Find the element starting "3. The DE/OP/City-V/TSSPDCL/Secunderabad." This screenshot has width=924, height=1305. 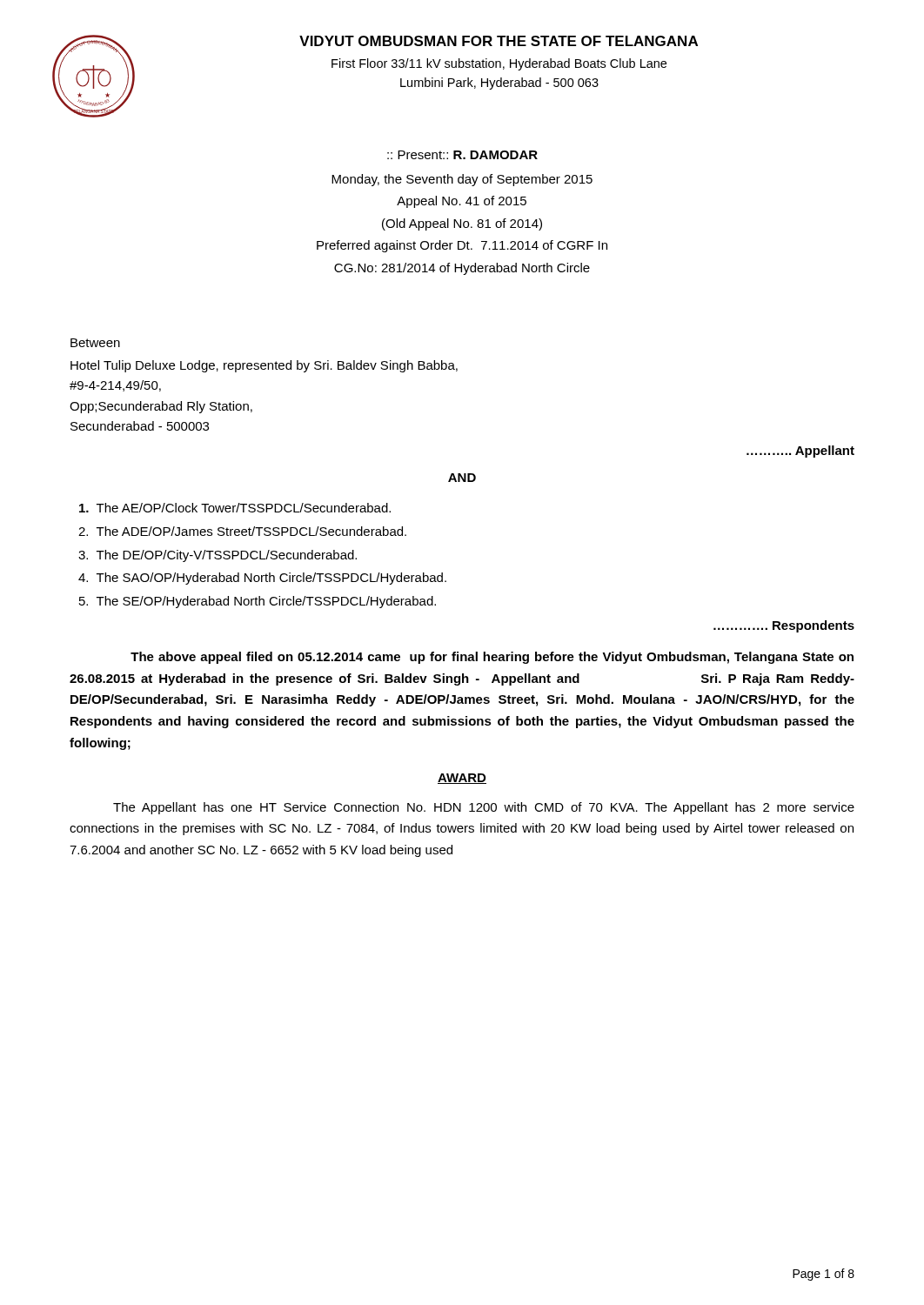(218, 554)
